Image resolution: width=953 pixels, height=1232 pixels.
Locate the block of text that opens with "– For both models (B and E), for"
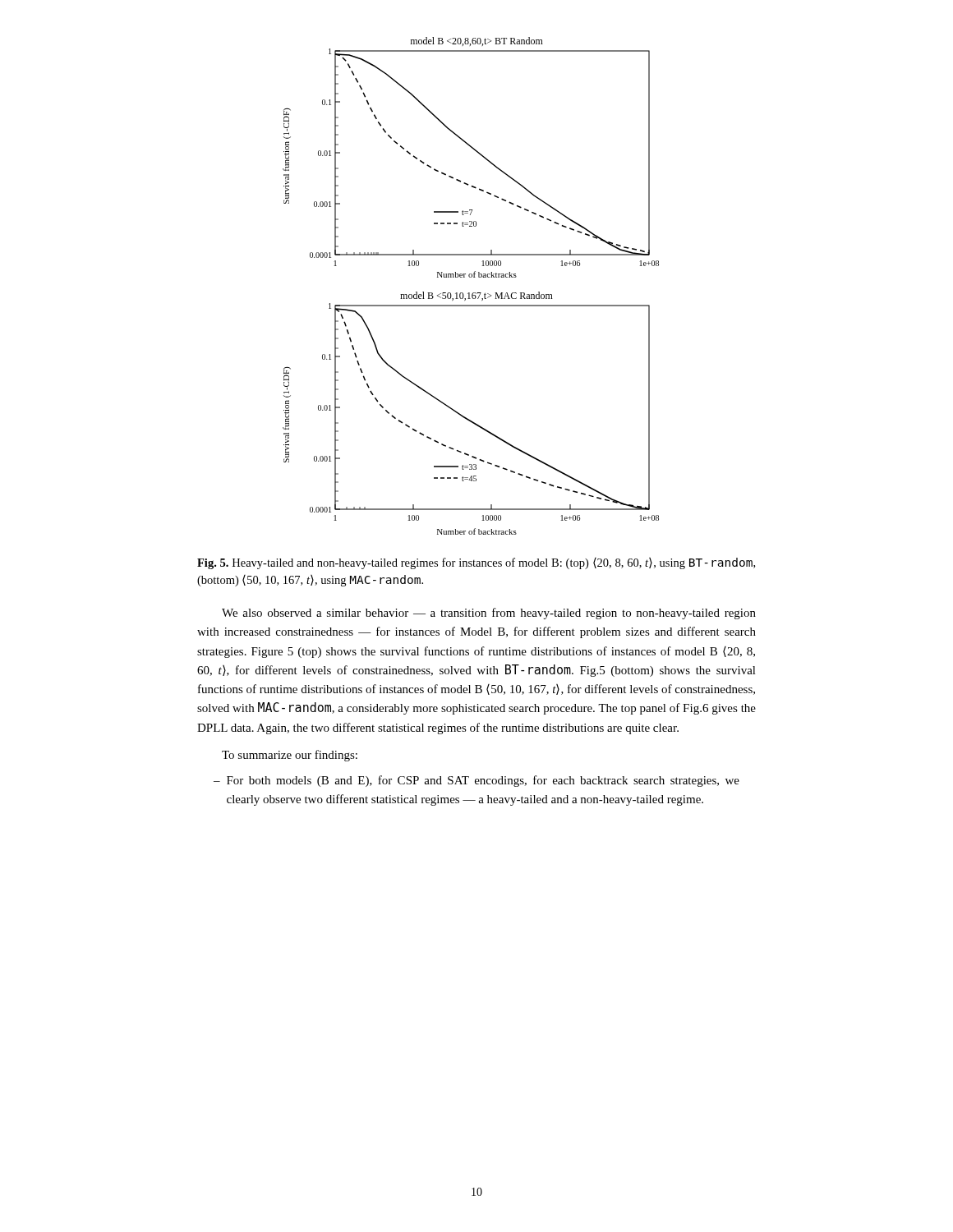click(476, 790)
